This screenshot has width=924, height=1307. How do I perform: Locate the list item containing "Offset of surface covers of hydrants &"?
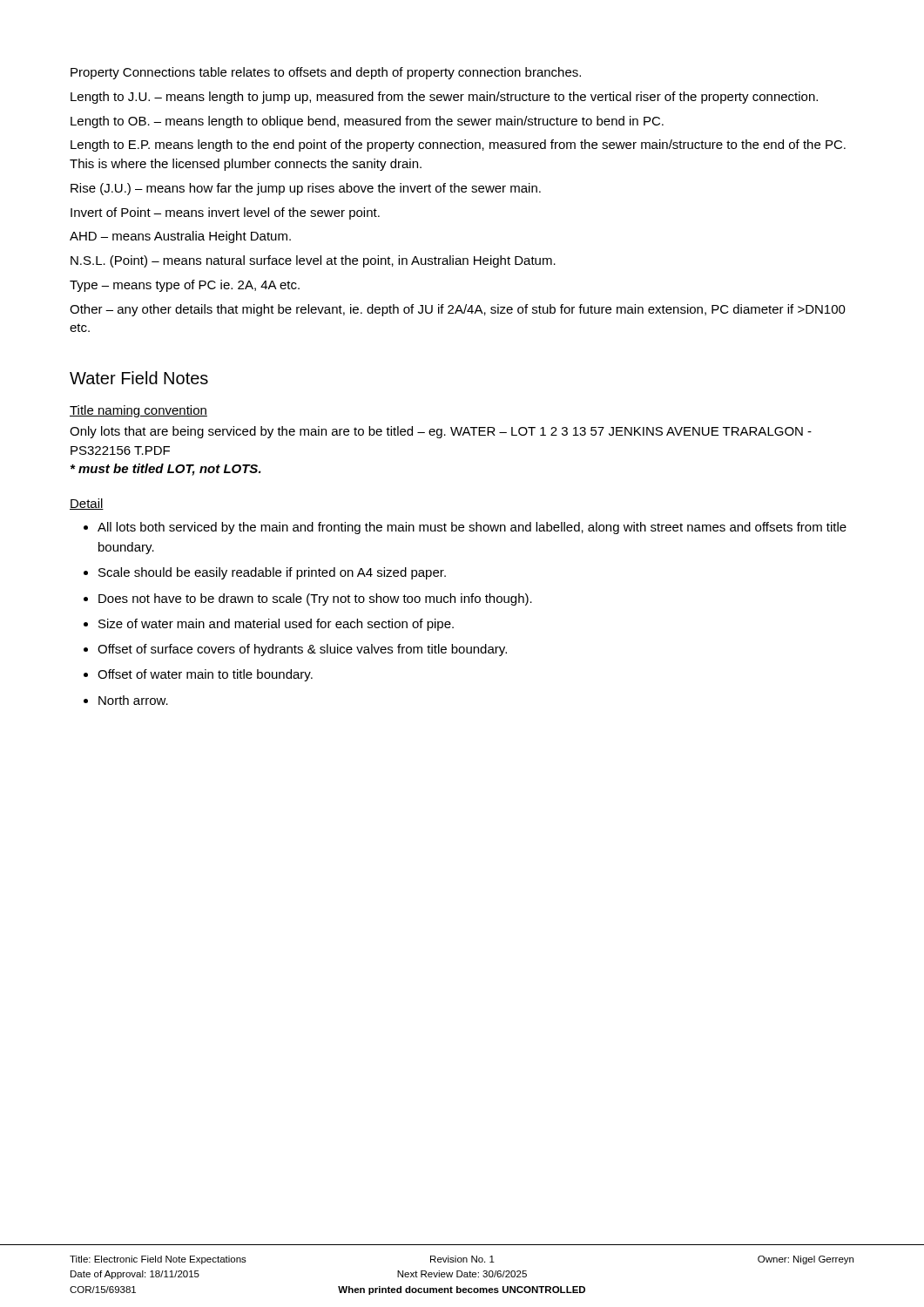tap(303, 649)
